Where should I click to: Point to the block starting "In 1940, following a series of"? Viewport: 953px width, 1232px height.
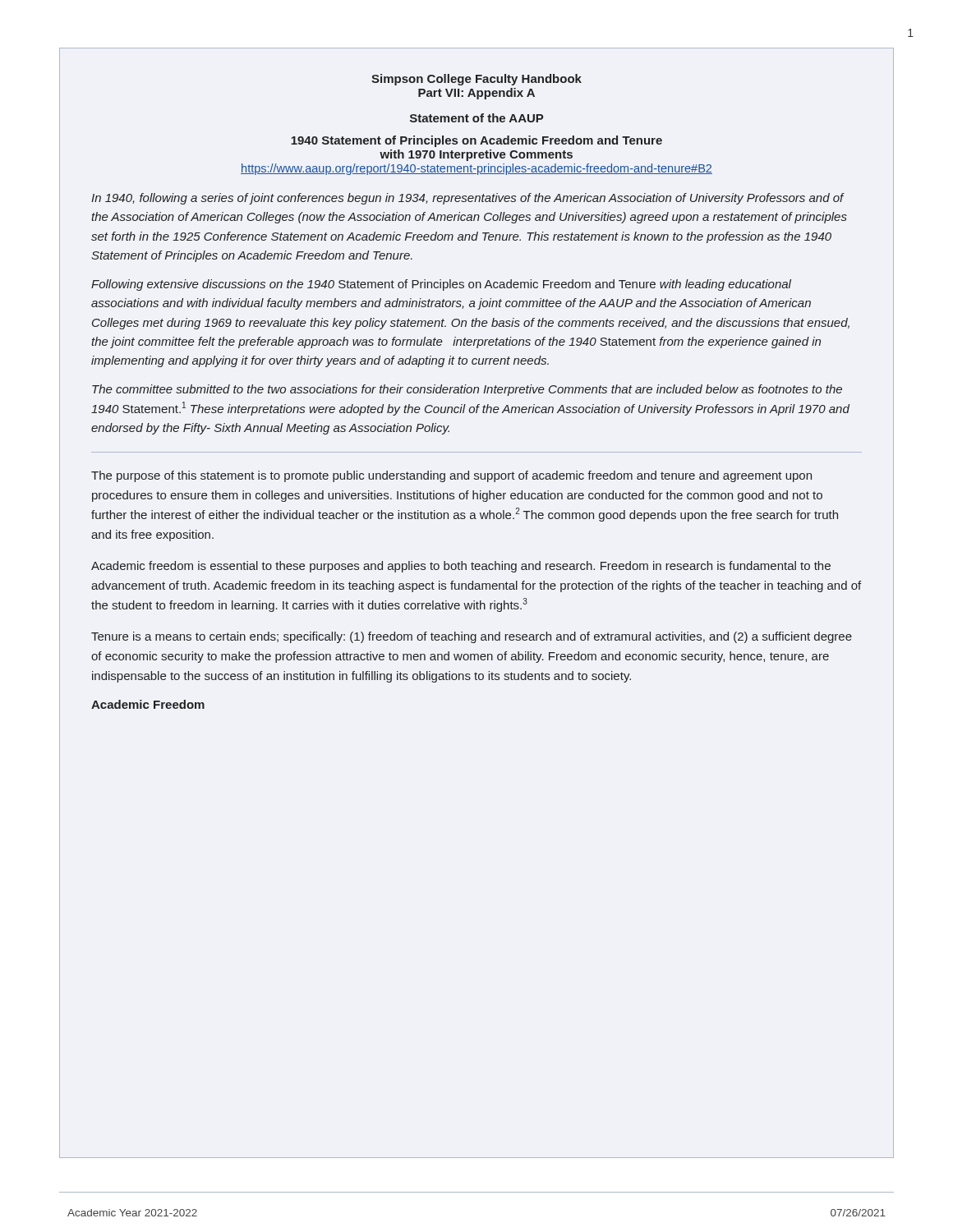469,226
